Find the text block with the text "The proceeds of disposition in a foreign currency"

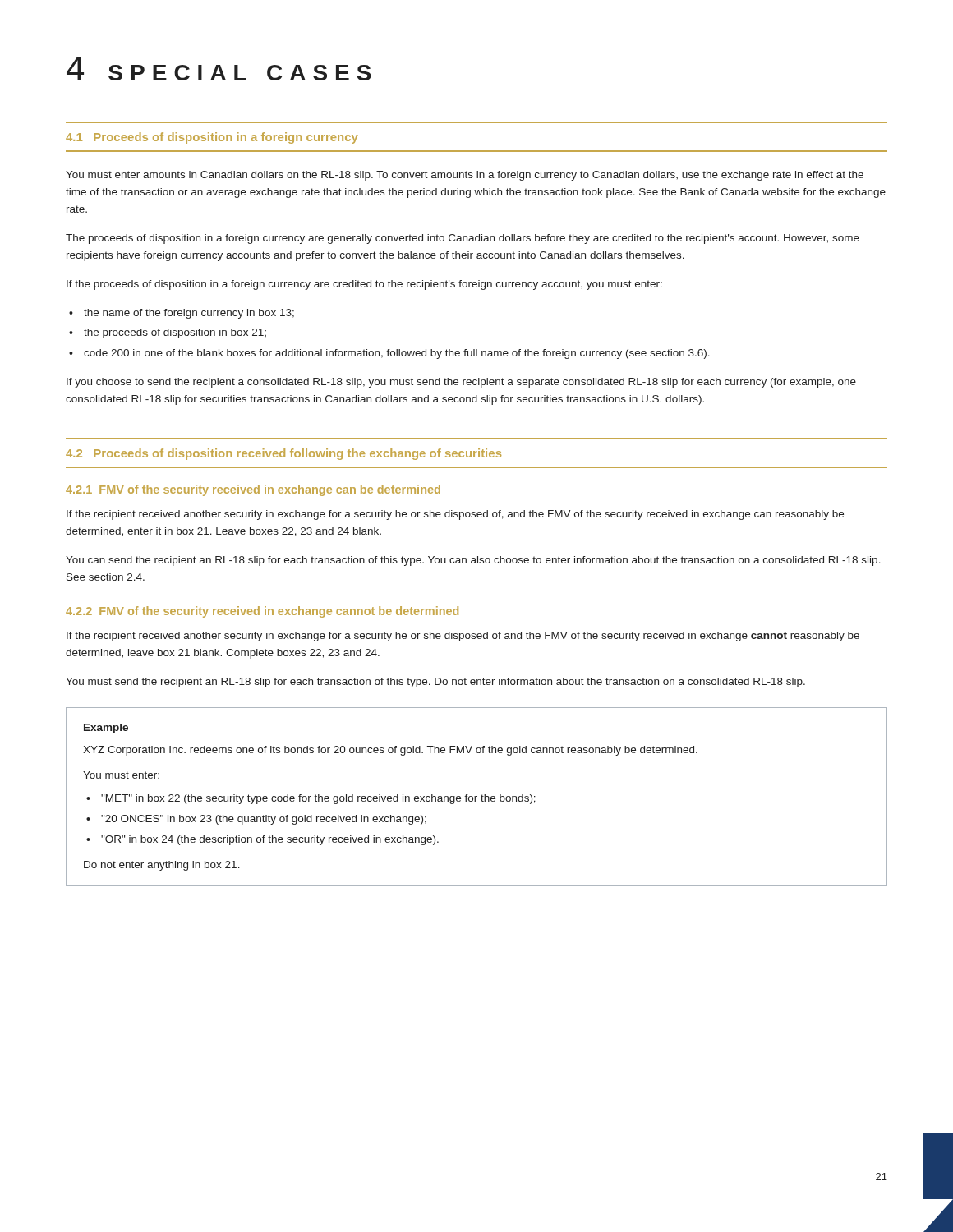coord(463,246)
